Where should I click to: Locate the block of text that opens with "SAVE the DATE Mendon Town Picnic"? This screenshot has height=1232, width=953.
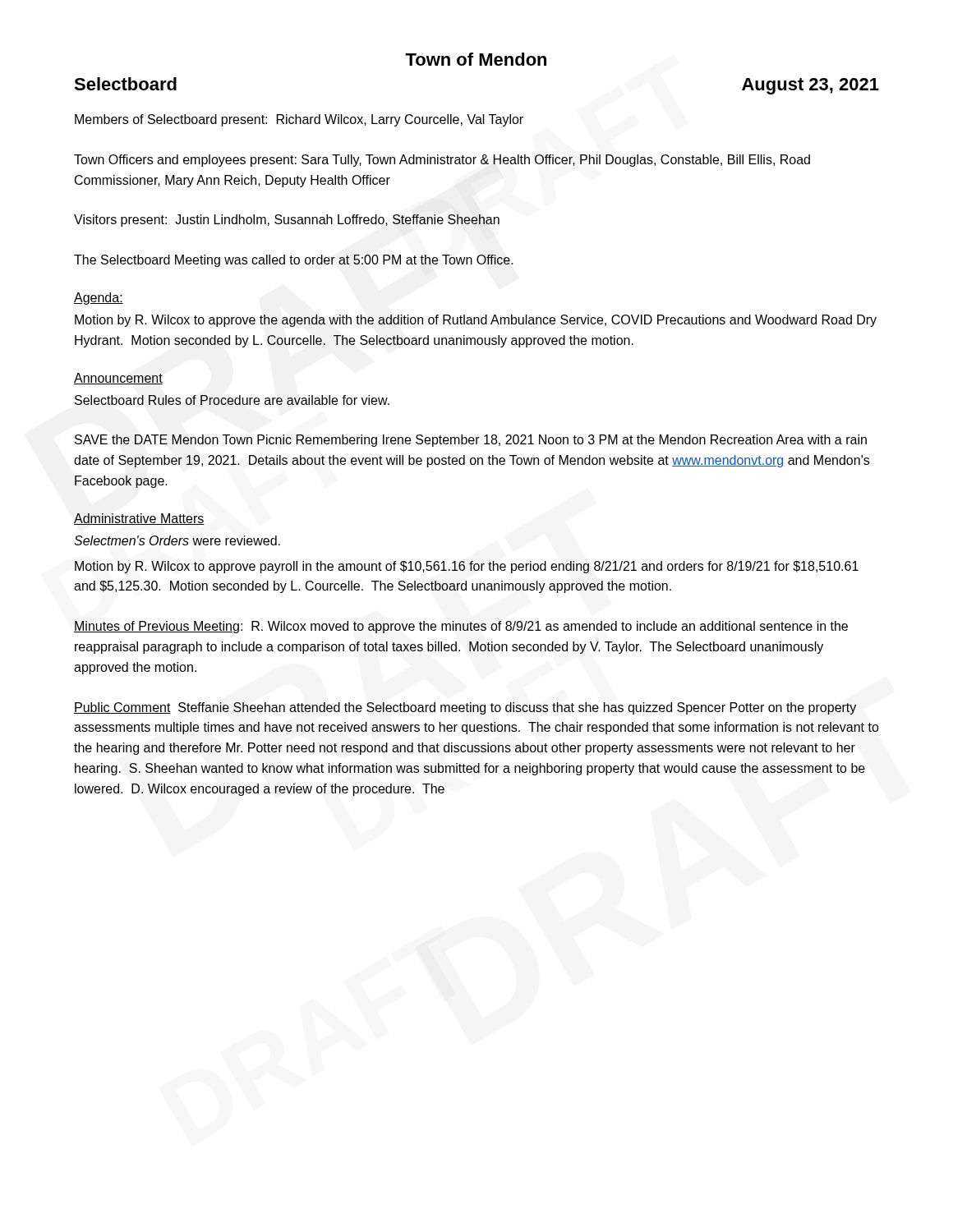(472, 461)
